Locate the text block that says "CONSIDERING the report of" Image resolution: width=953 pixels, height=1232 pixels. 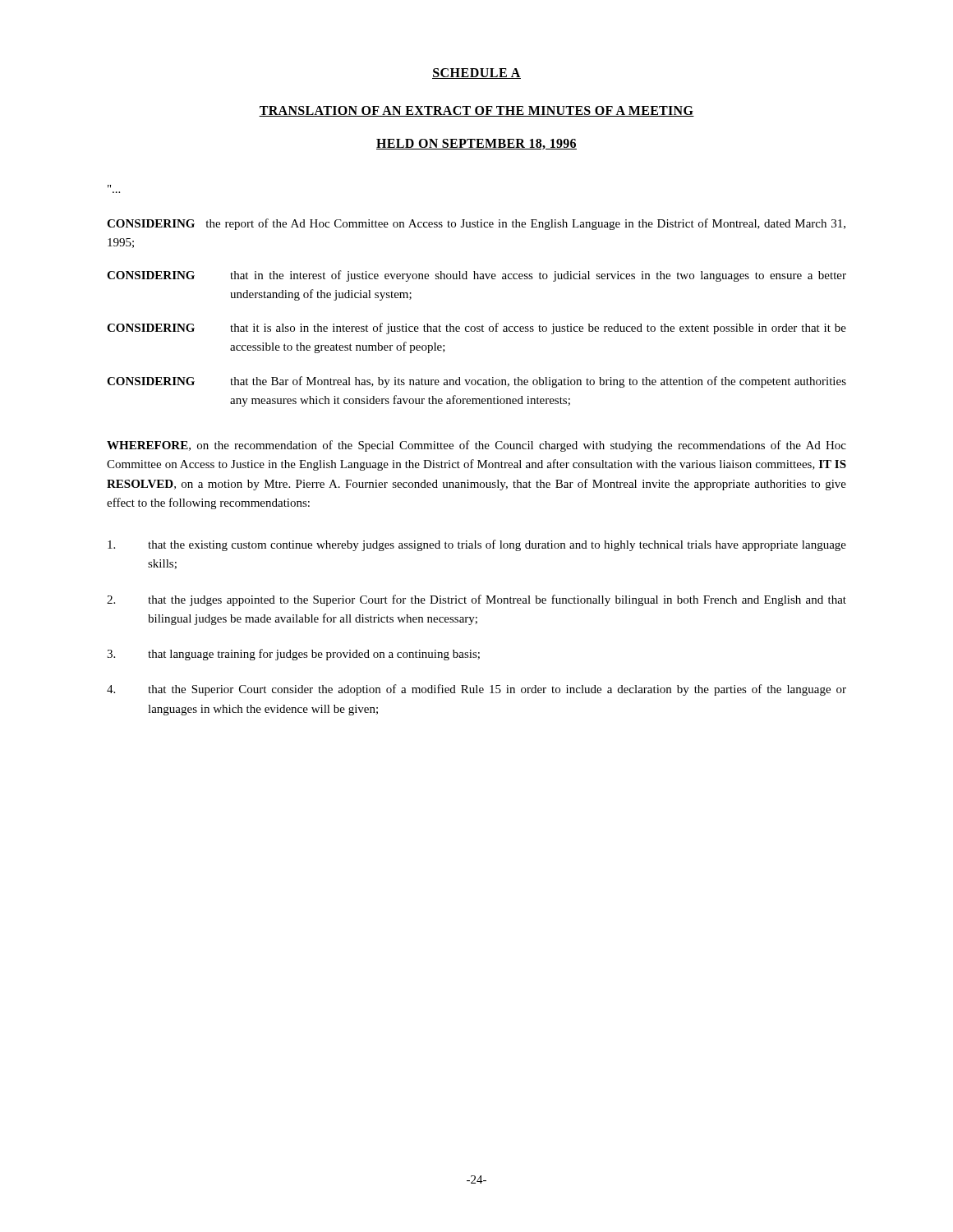click(x=476, y=233)
